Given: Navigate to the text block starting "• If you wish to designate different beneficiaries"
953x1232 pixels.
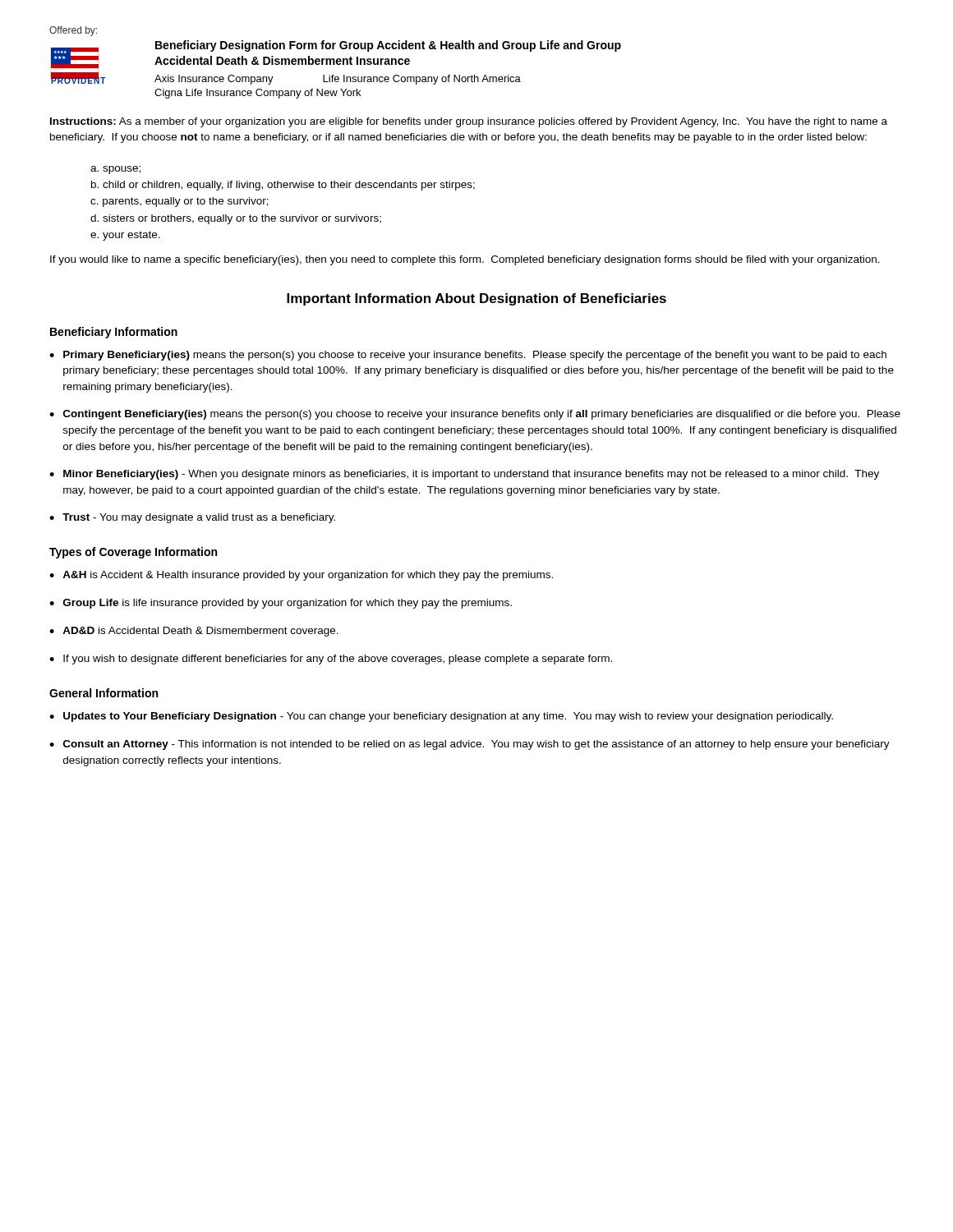Looking at the screenshot, I should pos(476,659).
